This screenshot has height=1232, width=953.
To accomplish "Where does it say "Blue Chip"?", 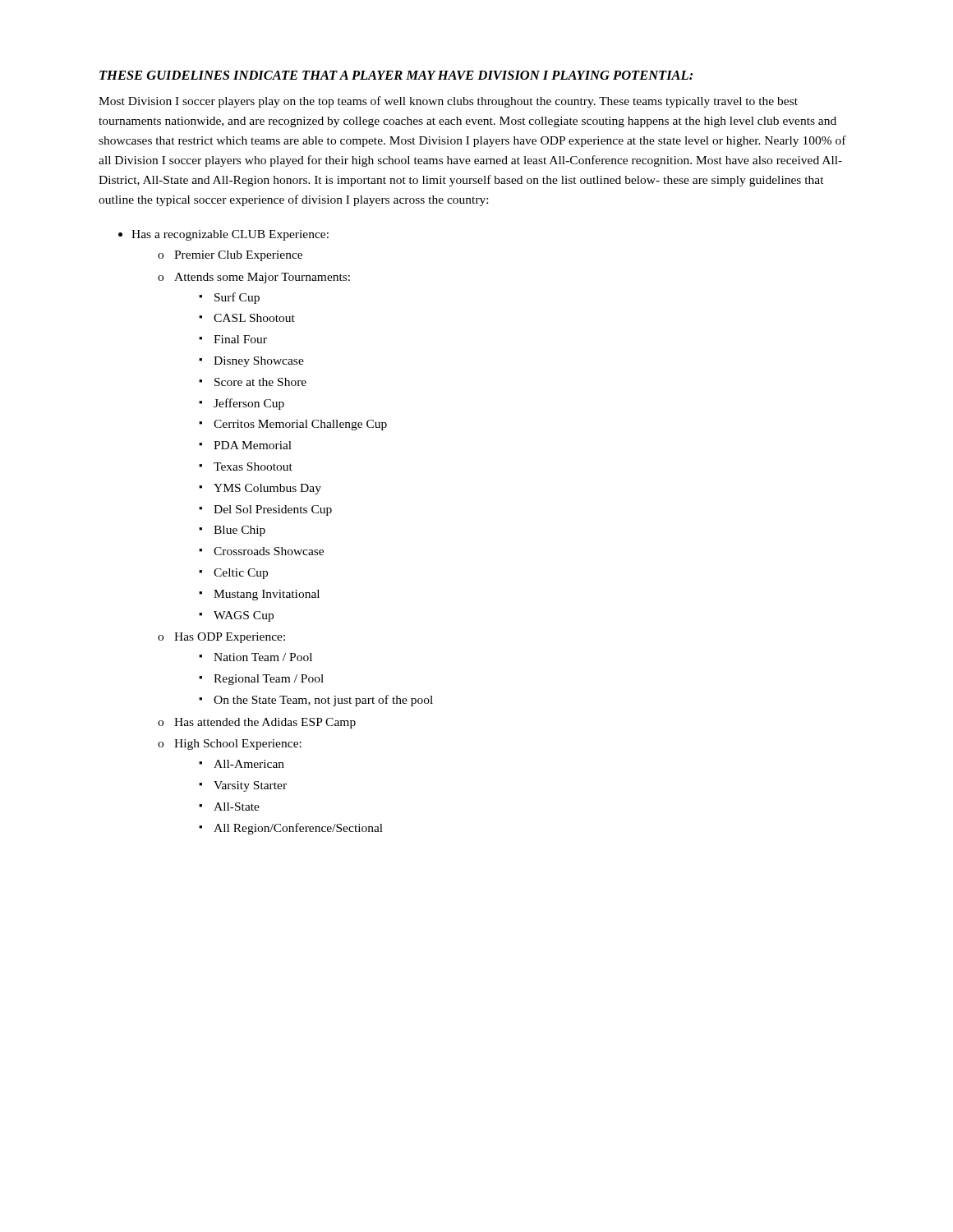I will 240,530.
